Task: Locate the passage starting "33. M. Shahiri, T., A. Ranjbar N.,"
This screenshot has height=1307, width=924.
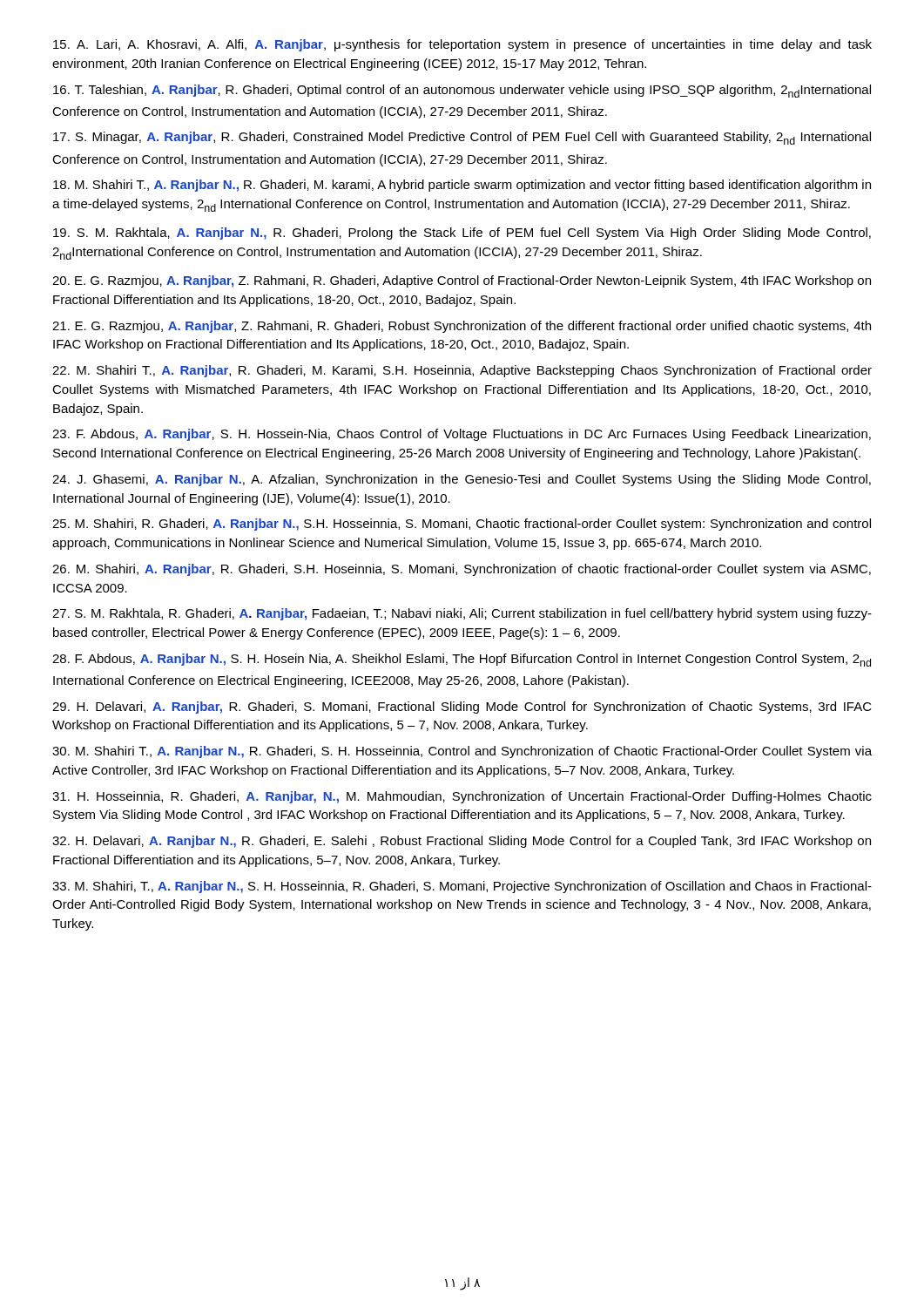Action: 462,904
